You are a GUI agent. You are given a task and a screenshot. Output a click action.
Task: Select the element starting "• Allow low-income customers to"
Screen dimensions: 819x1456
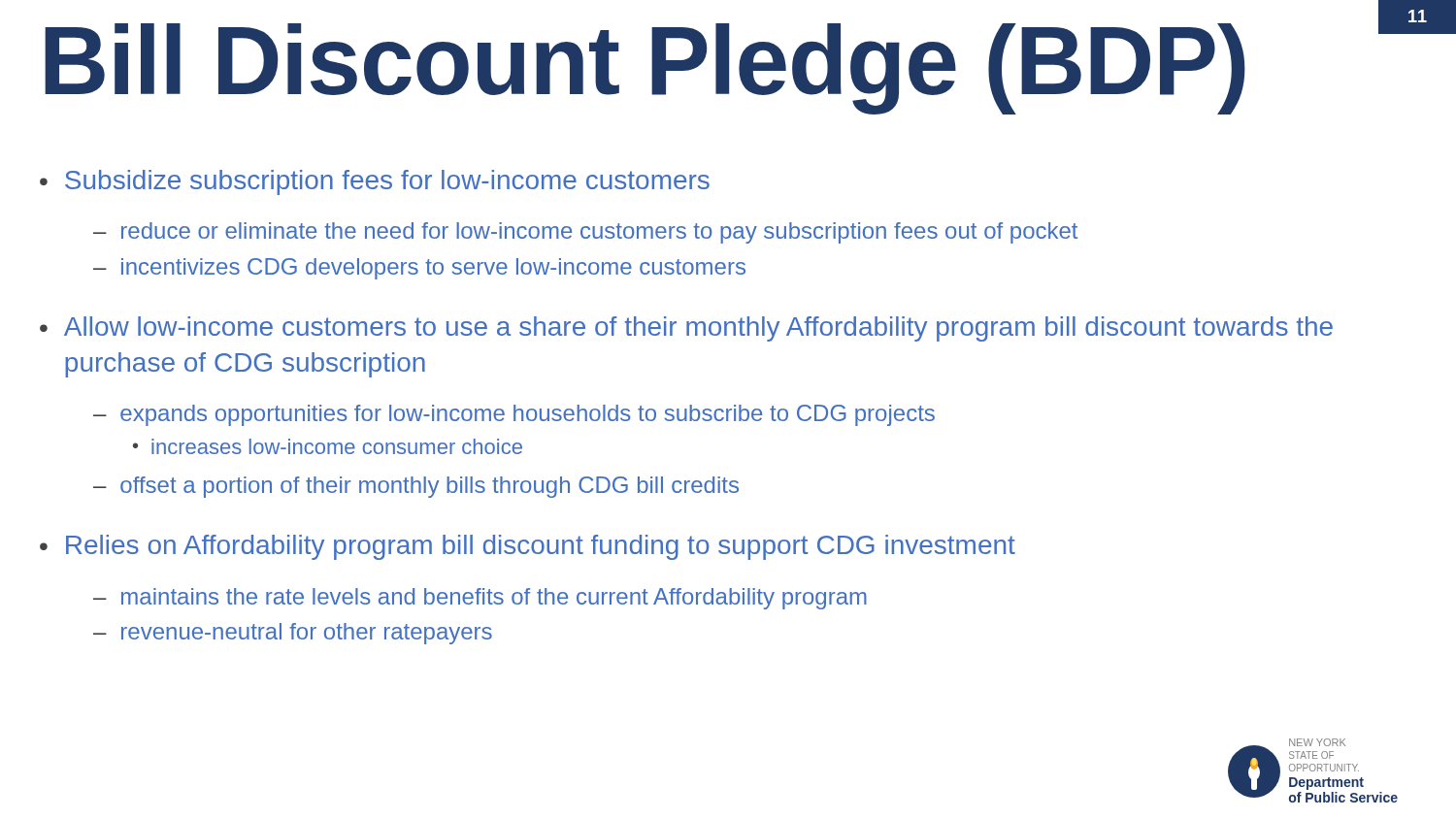tap(718, 345)
